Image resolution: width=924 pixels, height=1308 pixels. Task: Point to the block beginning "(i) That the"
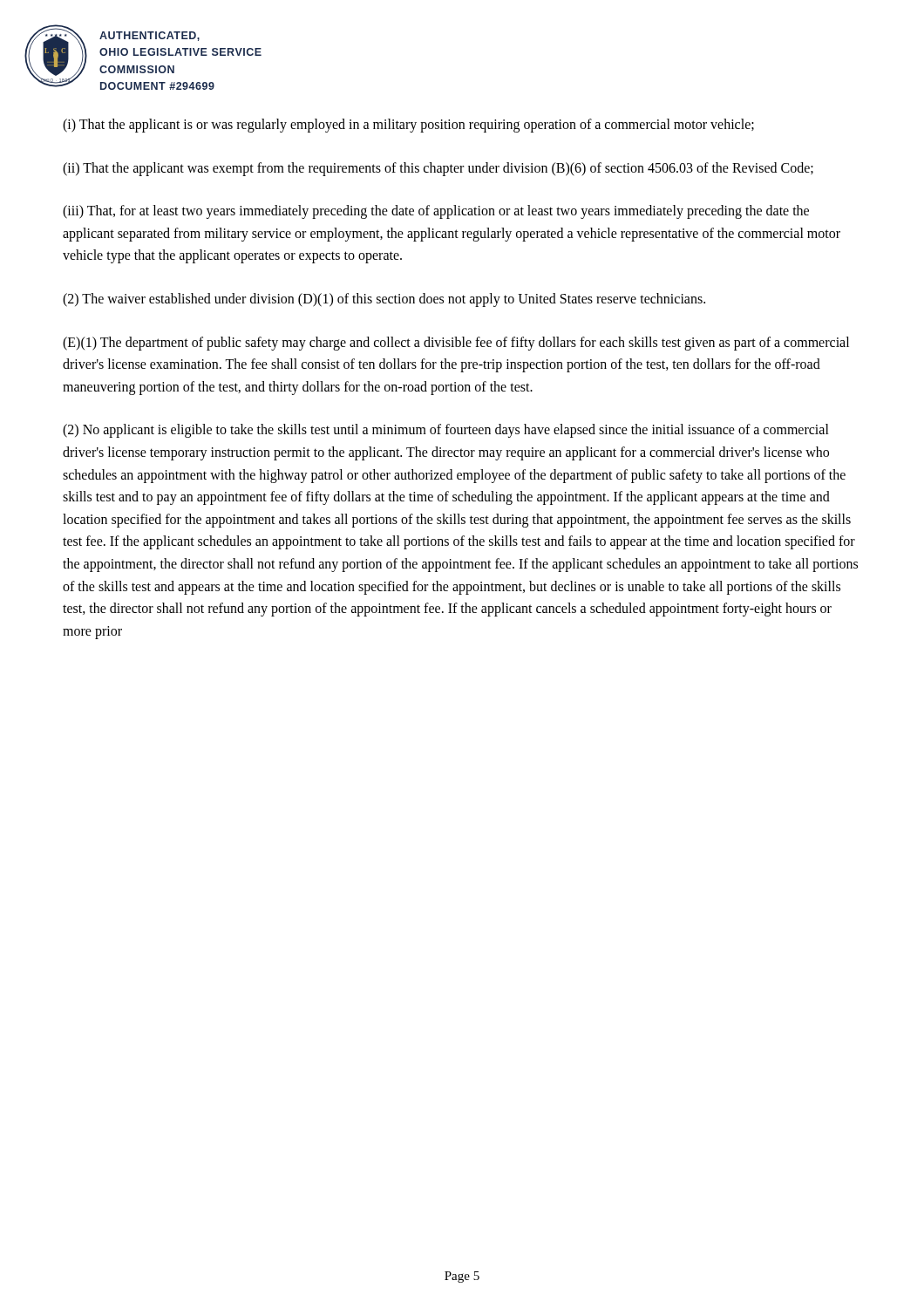[409, 124]
